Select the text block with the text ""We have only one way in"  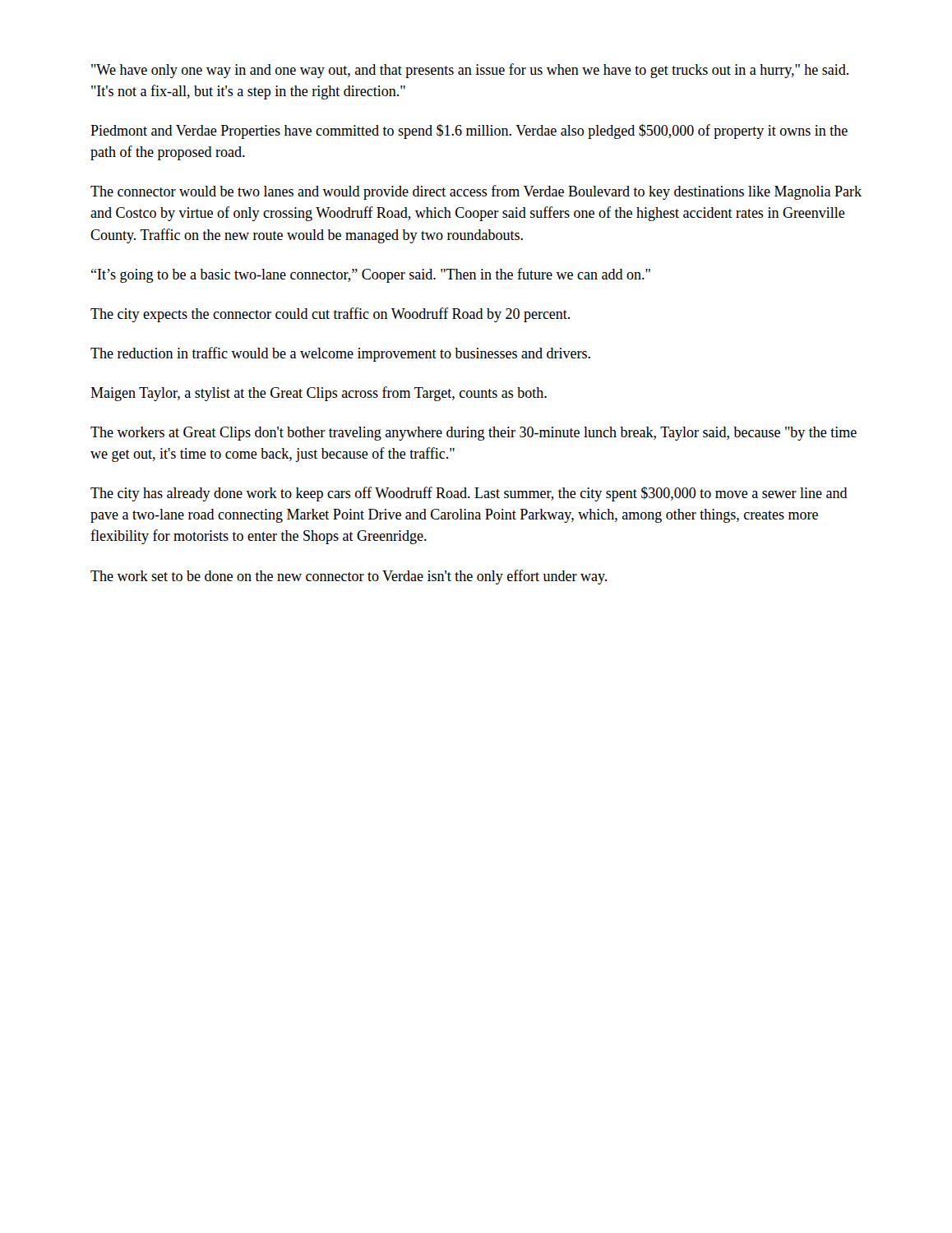470,81
